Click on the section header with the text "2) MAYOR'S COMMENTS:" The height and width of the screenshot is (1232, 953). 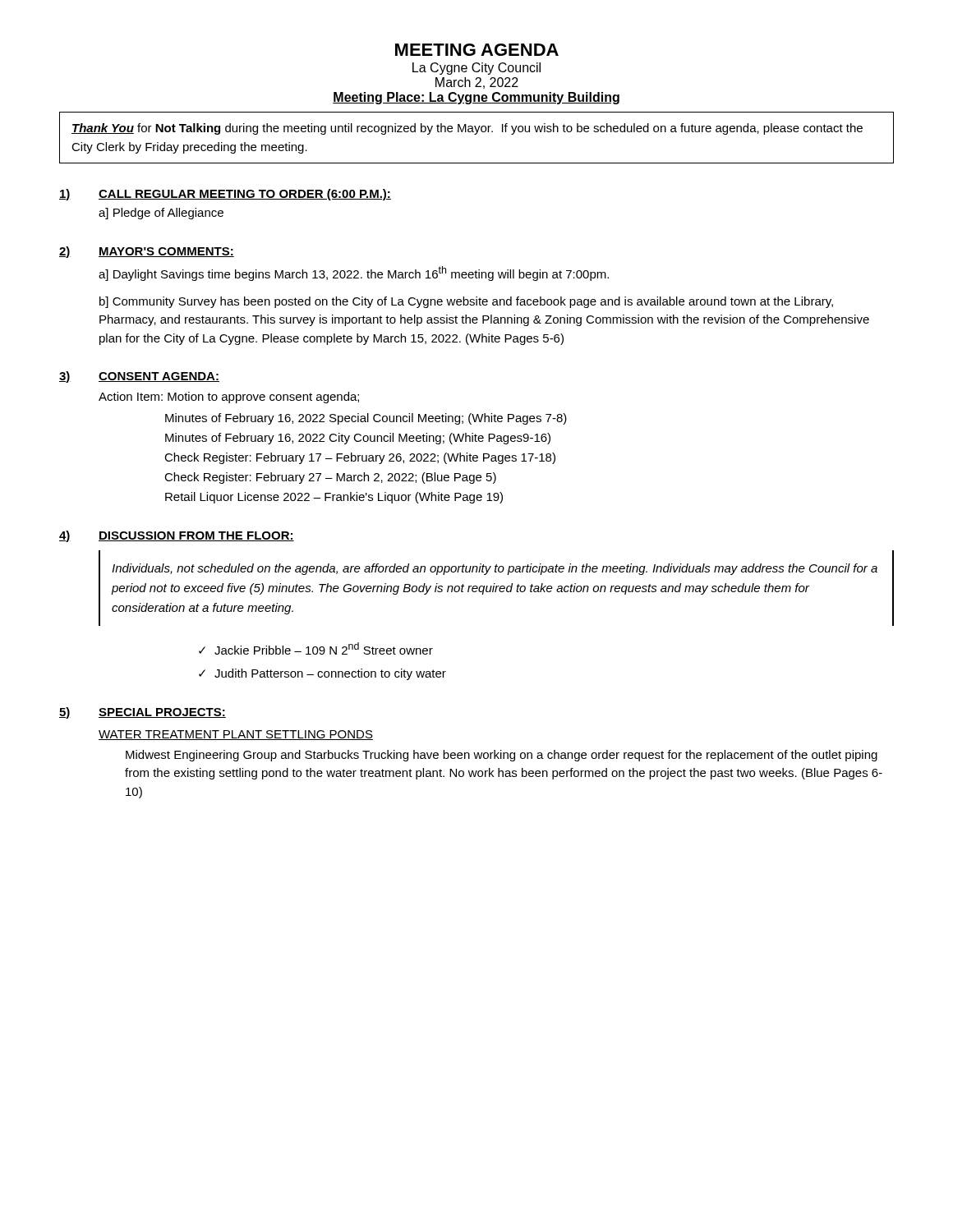point(147,251)
